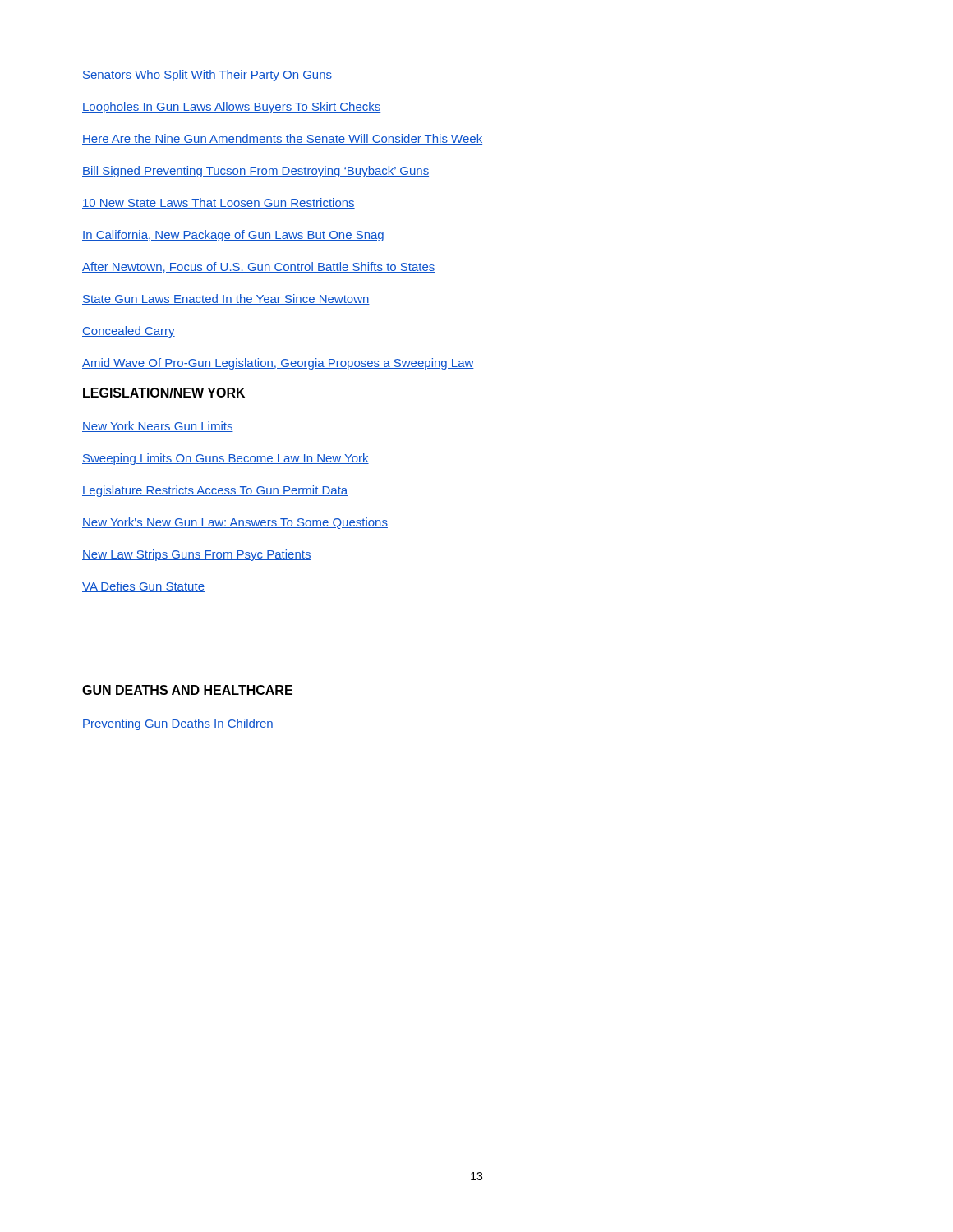This screenshot has width=953, height=1232.
Task: Find "Concealed Carry" on this page
Action: 129,332
